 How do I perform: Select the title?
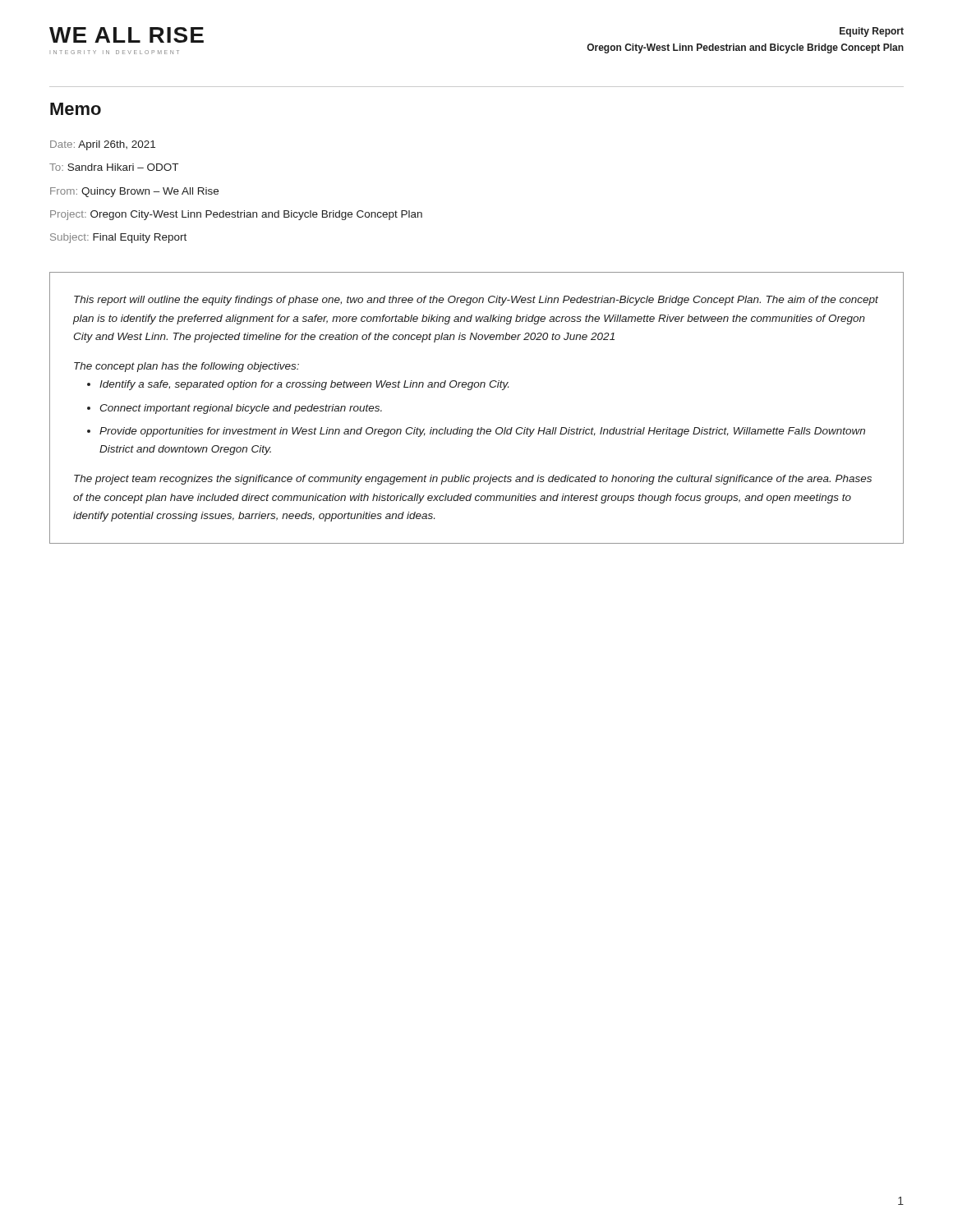click(x=75, y=109)
